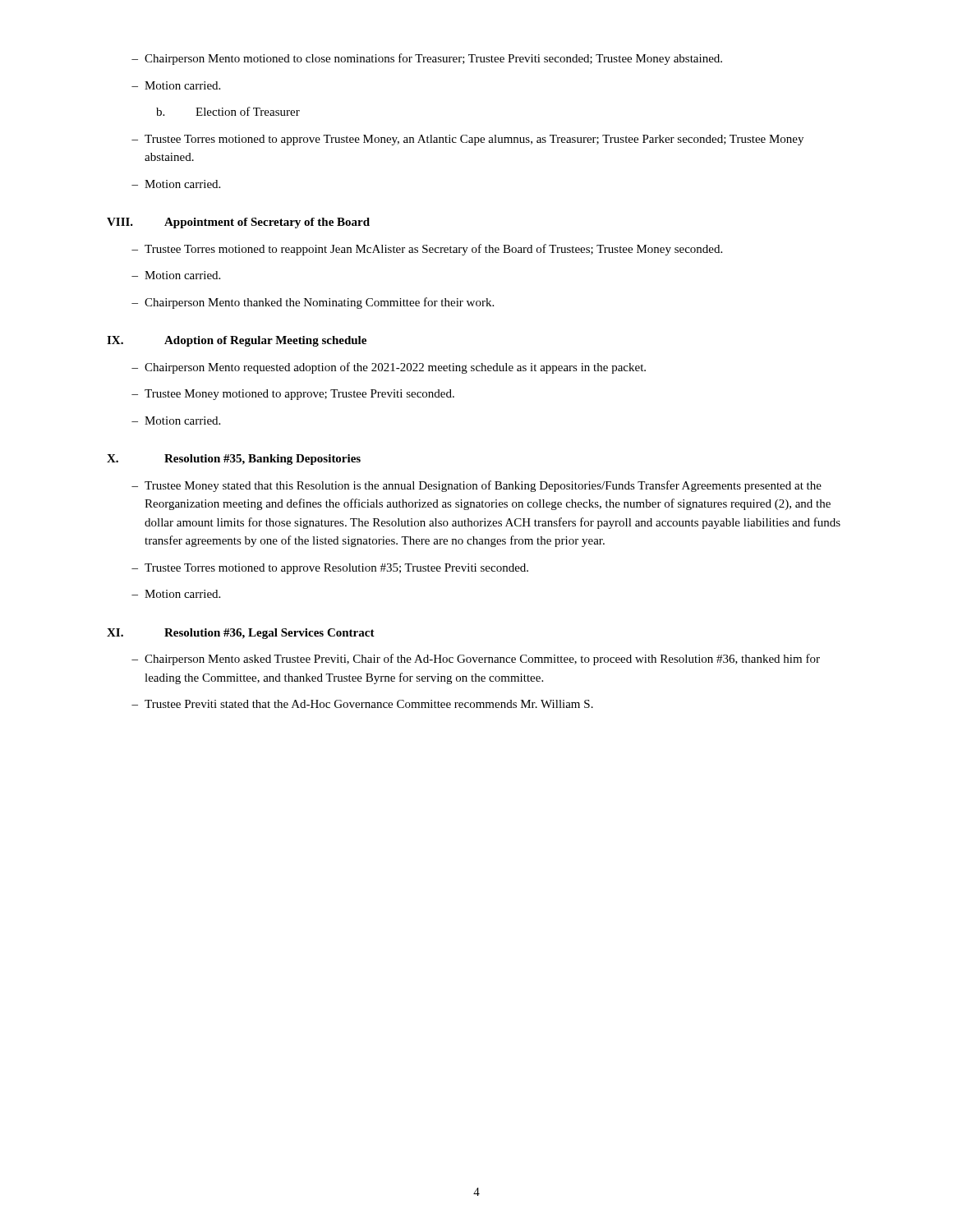Click where it says "b. Election of Treasurer"
The height and width of the screenshot is (1232, 953).
(x=228, y=111)
